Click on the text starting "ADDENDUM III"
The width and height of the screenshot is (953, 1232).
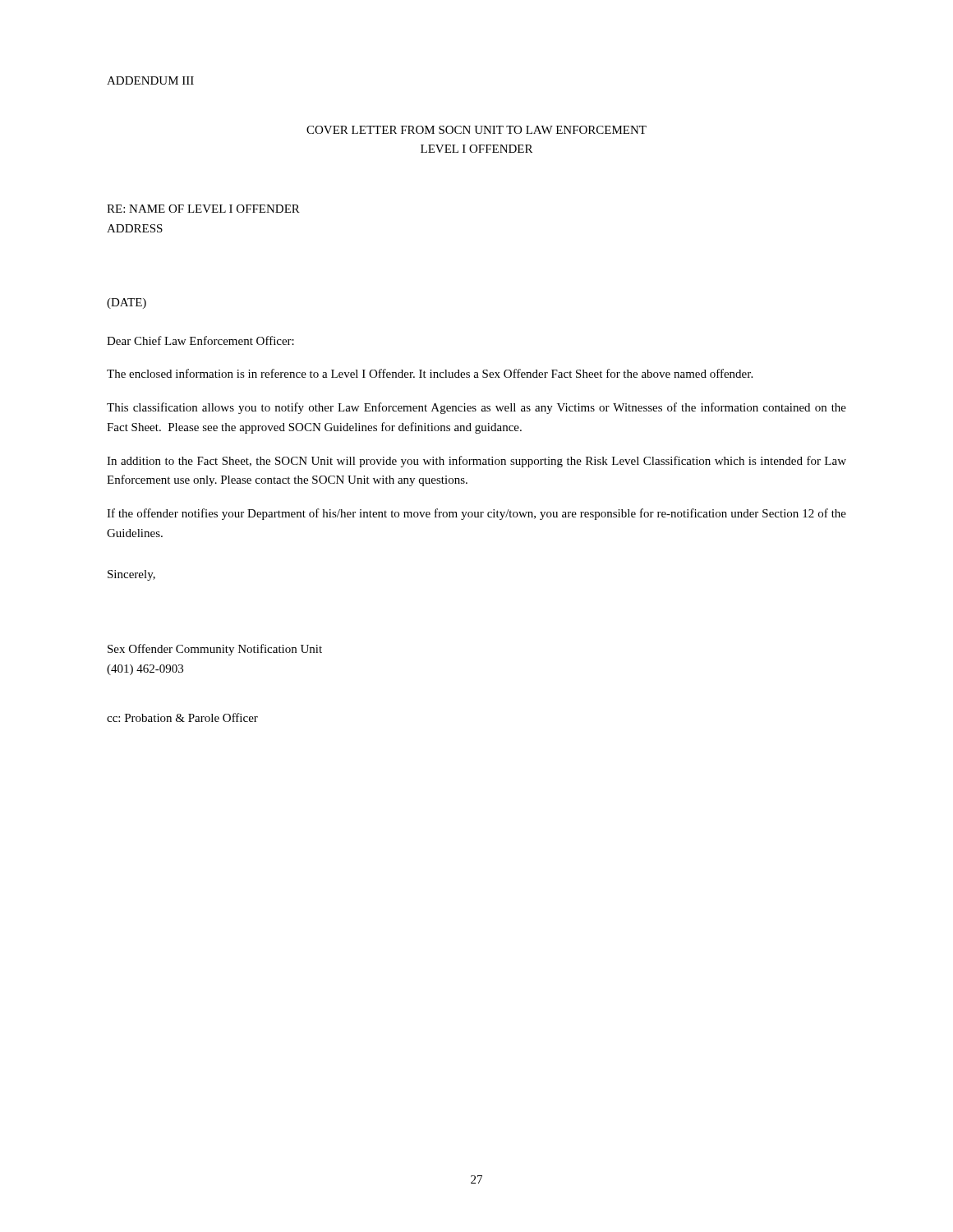150,81
